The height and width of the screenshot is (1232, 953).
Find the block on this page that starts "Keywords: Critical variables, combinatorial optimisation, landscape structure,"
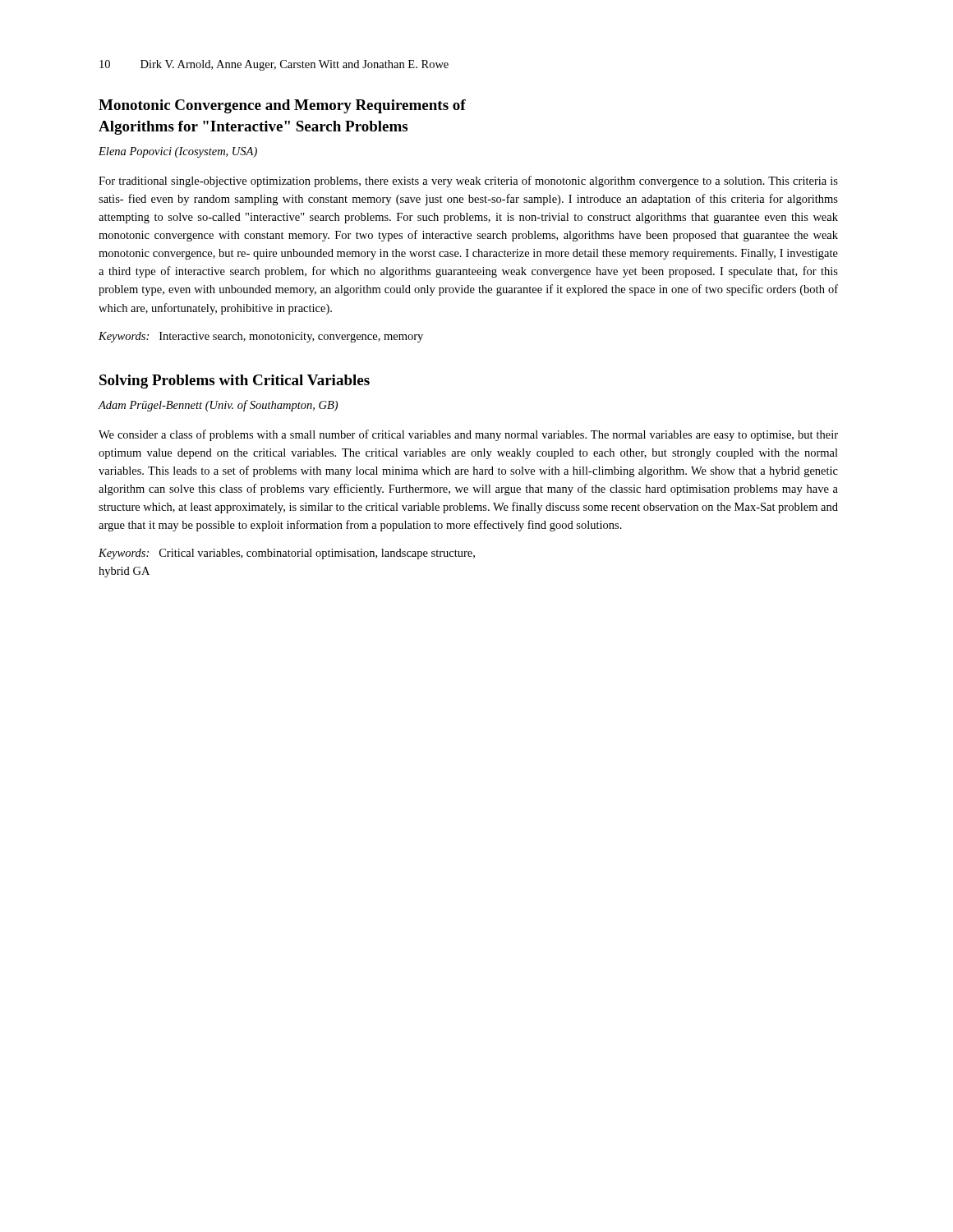point(287,562)
